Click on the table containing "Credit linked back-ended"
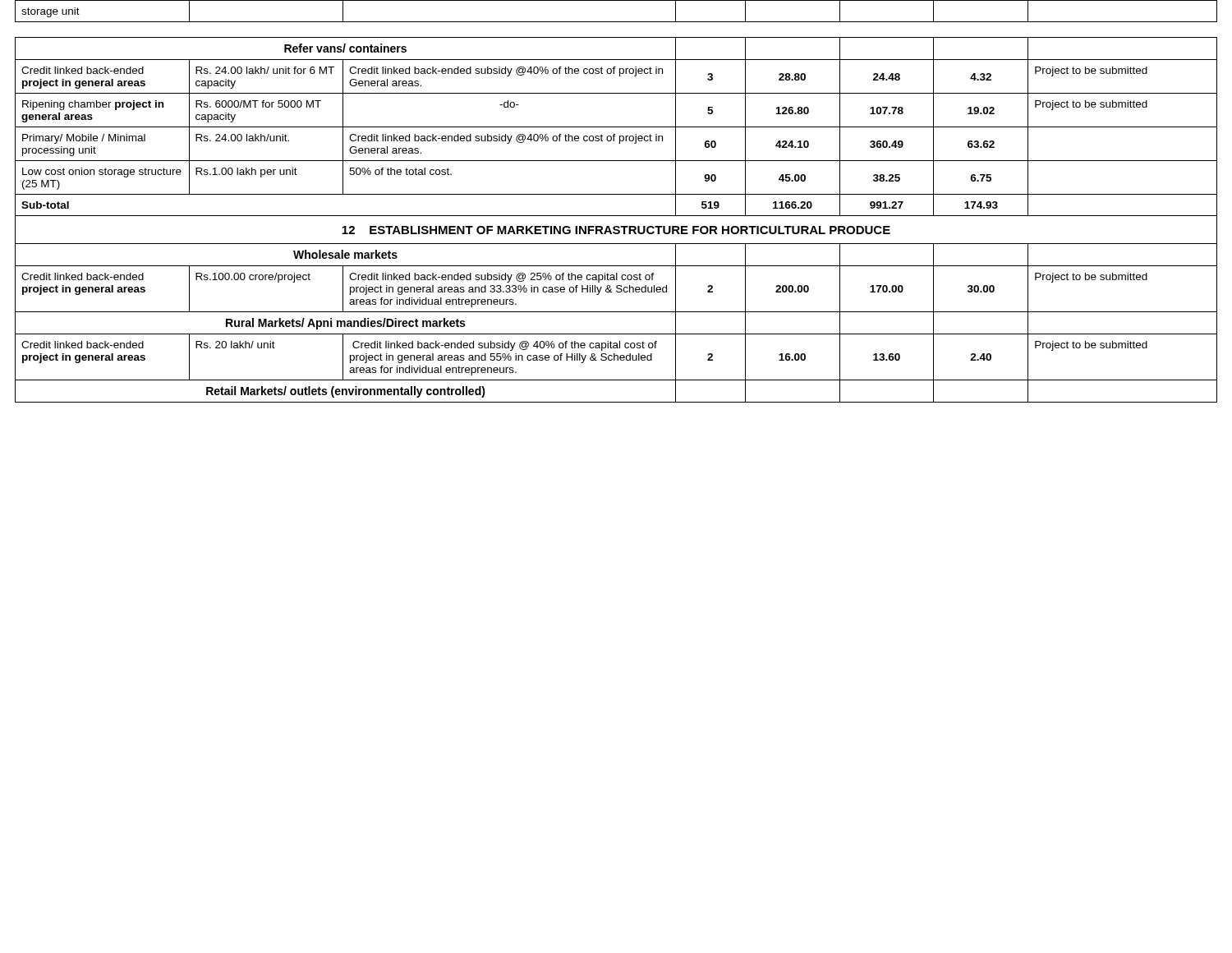The height and width of the screenshot is (953, 1232). 616,201
